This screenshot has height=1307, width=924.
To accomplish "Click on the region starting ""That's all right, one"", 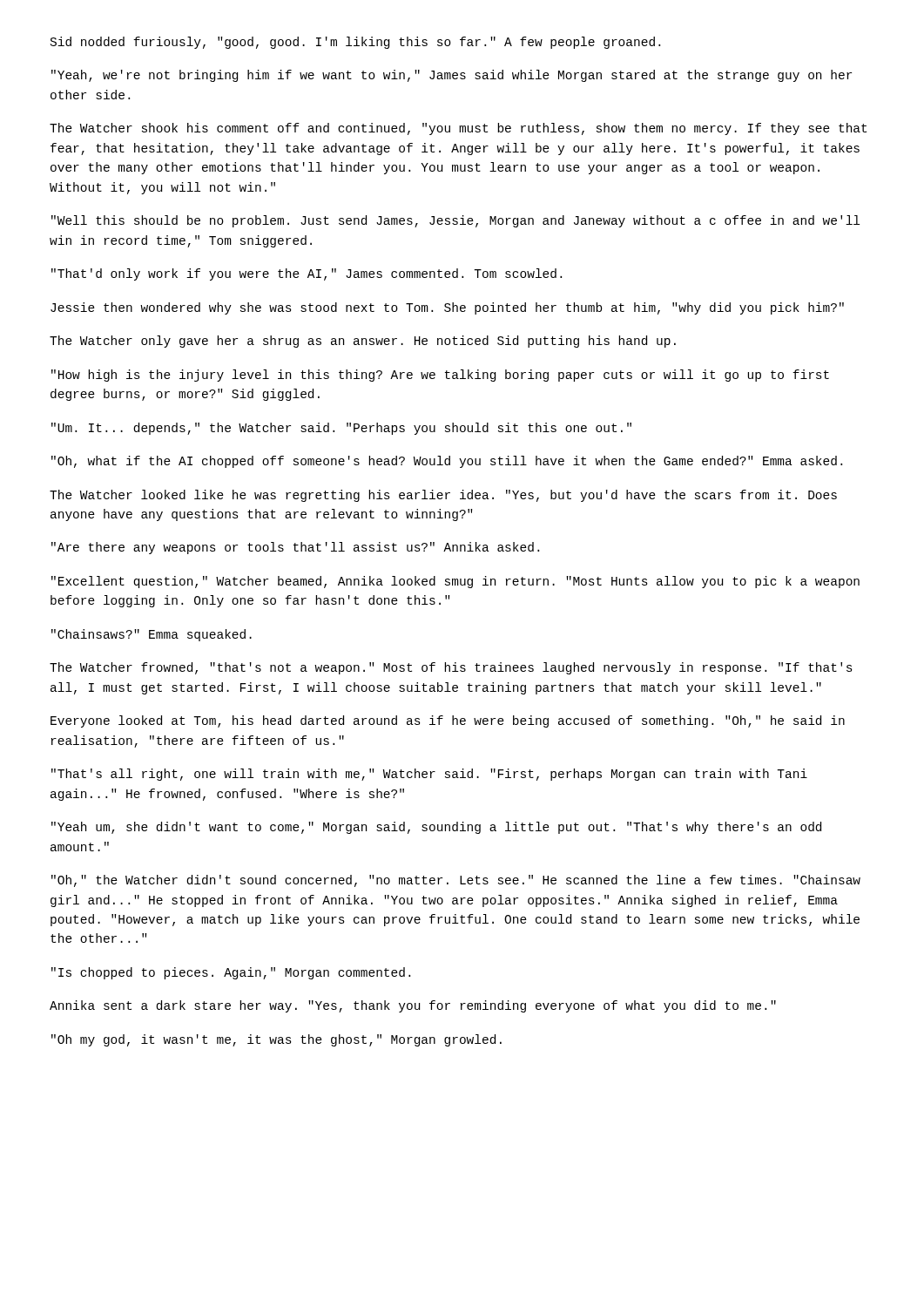I will tap(429, 785).
